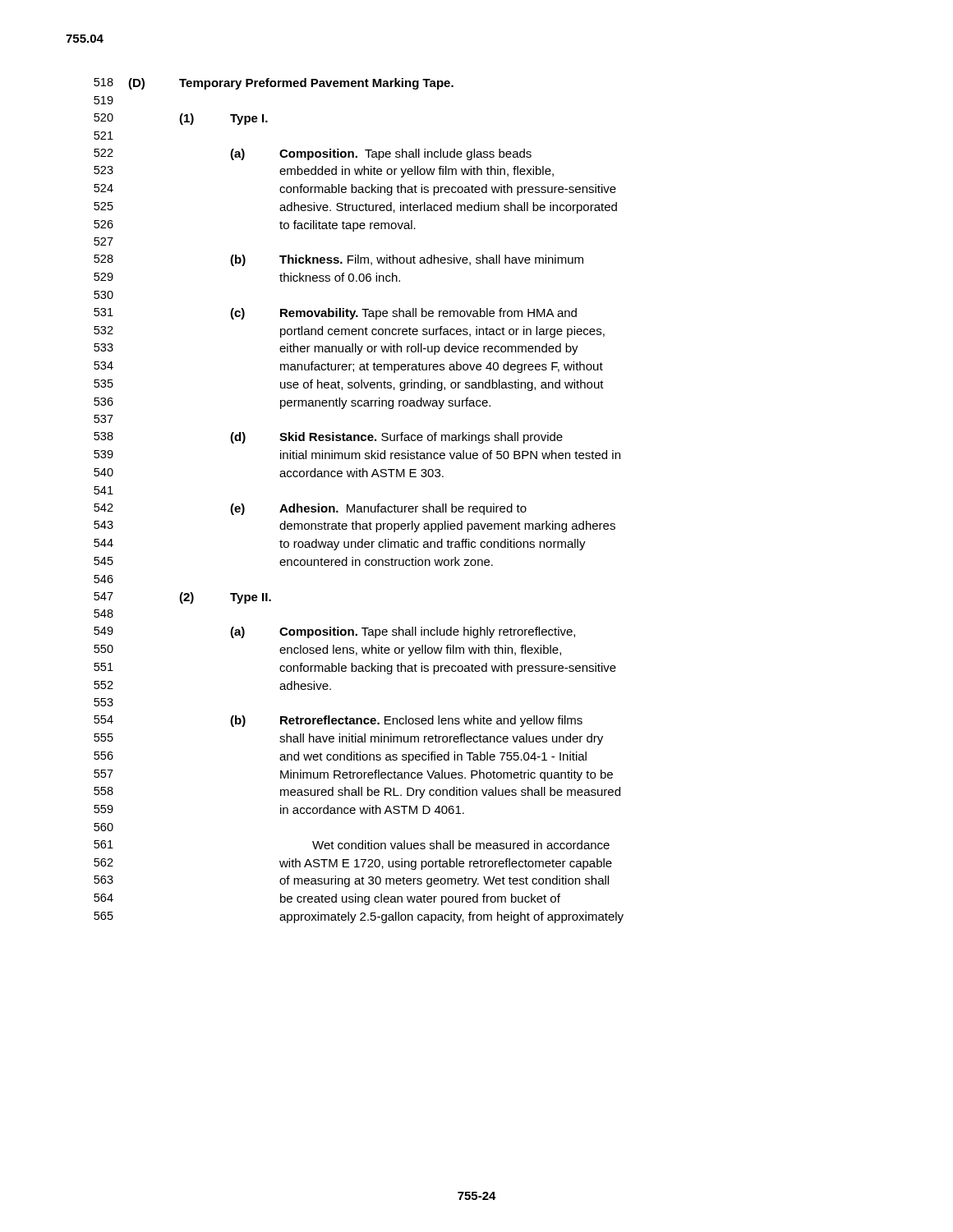Select the block starting "547 (2) Type II."
The width and height of the screenshot is (953, 1232).
(182, 598)
